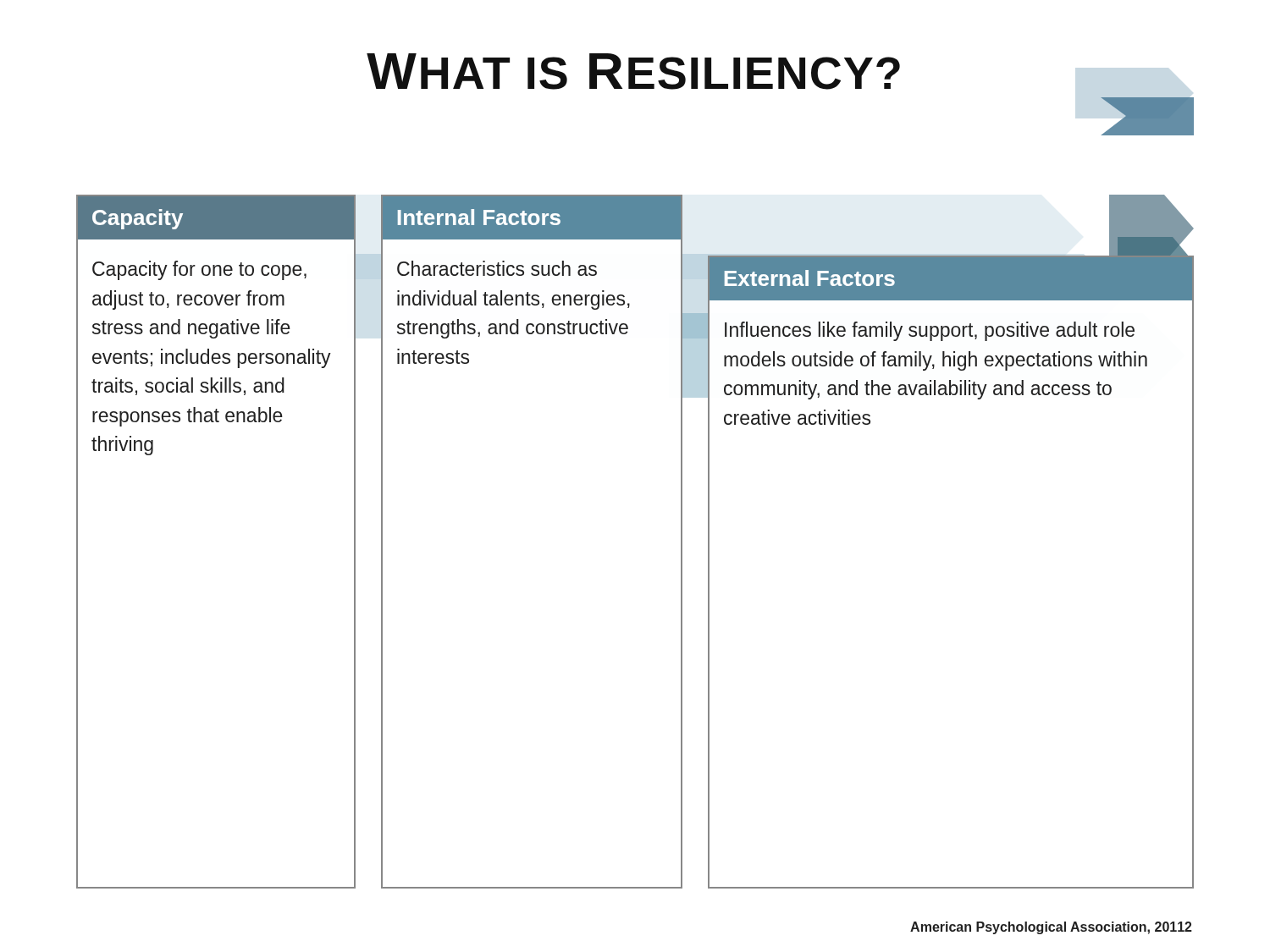Find the text starting "Internal Factors"
Image resolution: width=1270 pixels, height=952 pixels.
click(x=479, y=217)
